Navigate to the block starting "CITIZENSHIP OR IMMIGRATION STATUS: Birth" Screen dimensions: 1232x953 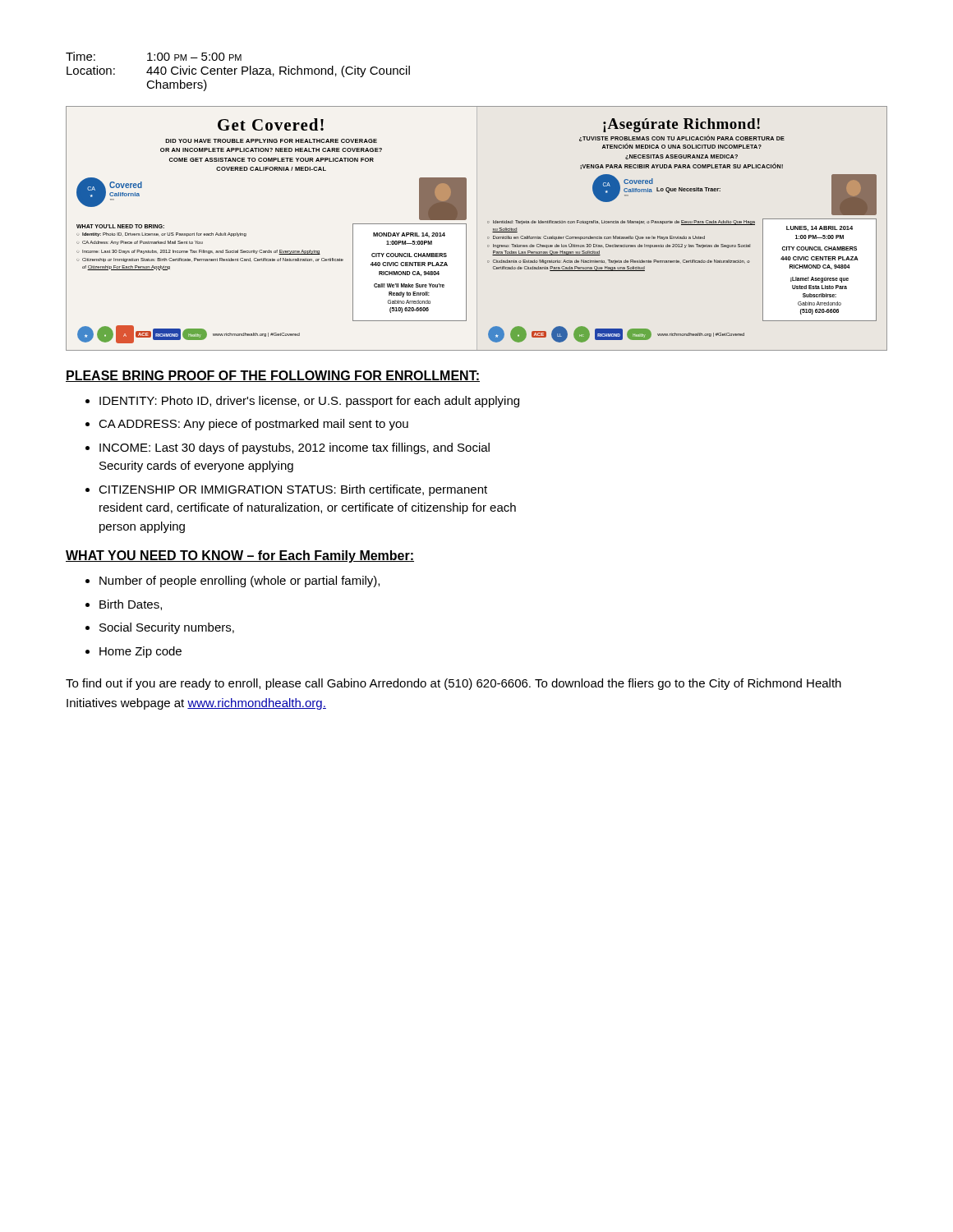[307, 507]
